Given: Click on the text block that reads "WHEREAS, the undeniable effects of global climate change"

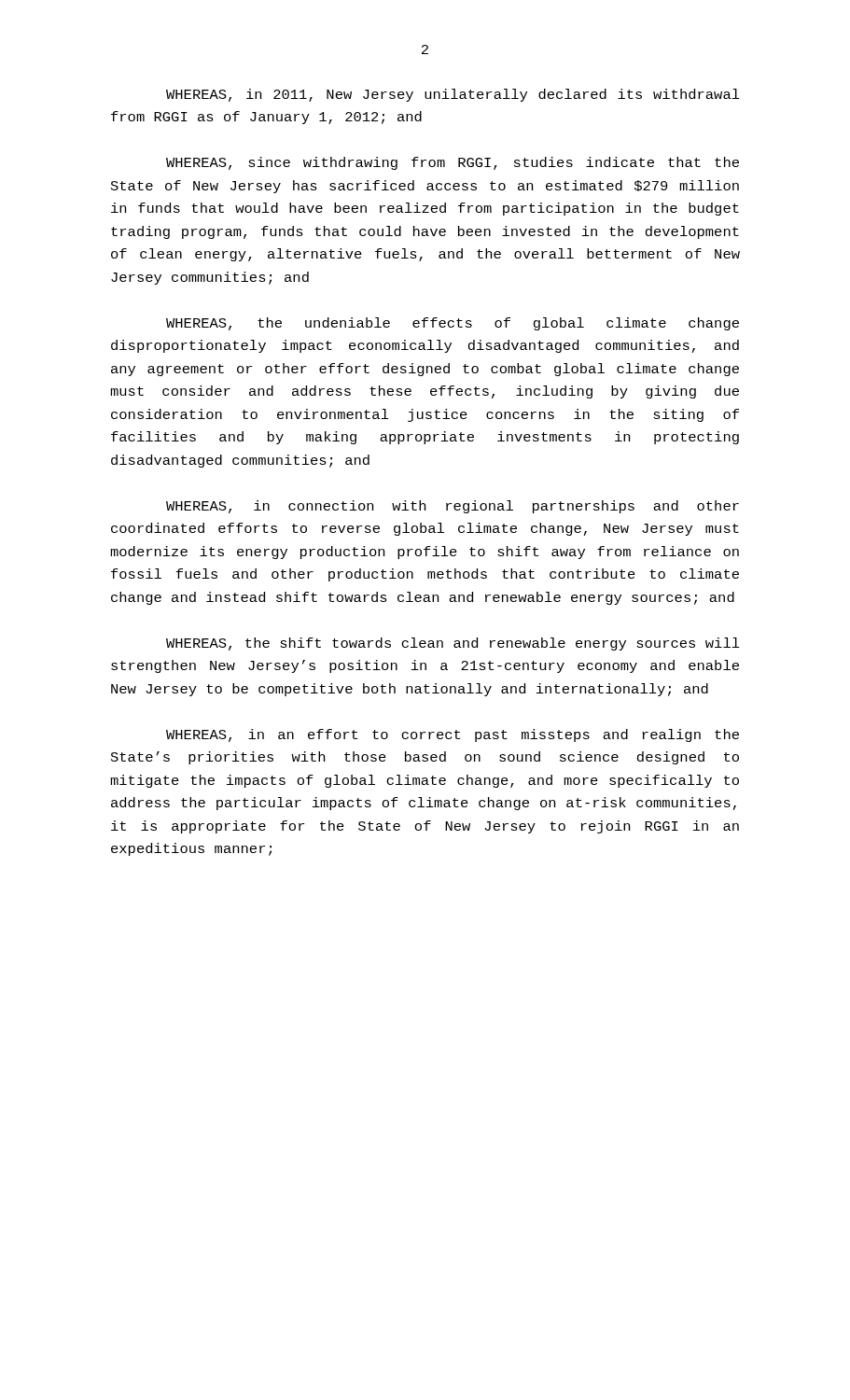Looking at the screenshot, I should (425, 392).
